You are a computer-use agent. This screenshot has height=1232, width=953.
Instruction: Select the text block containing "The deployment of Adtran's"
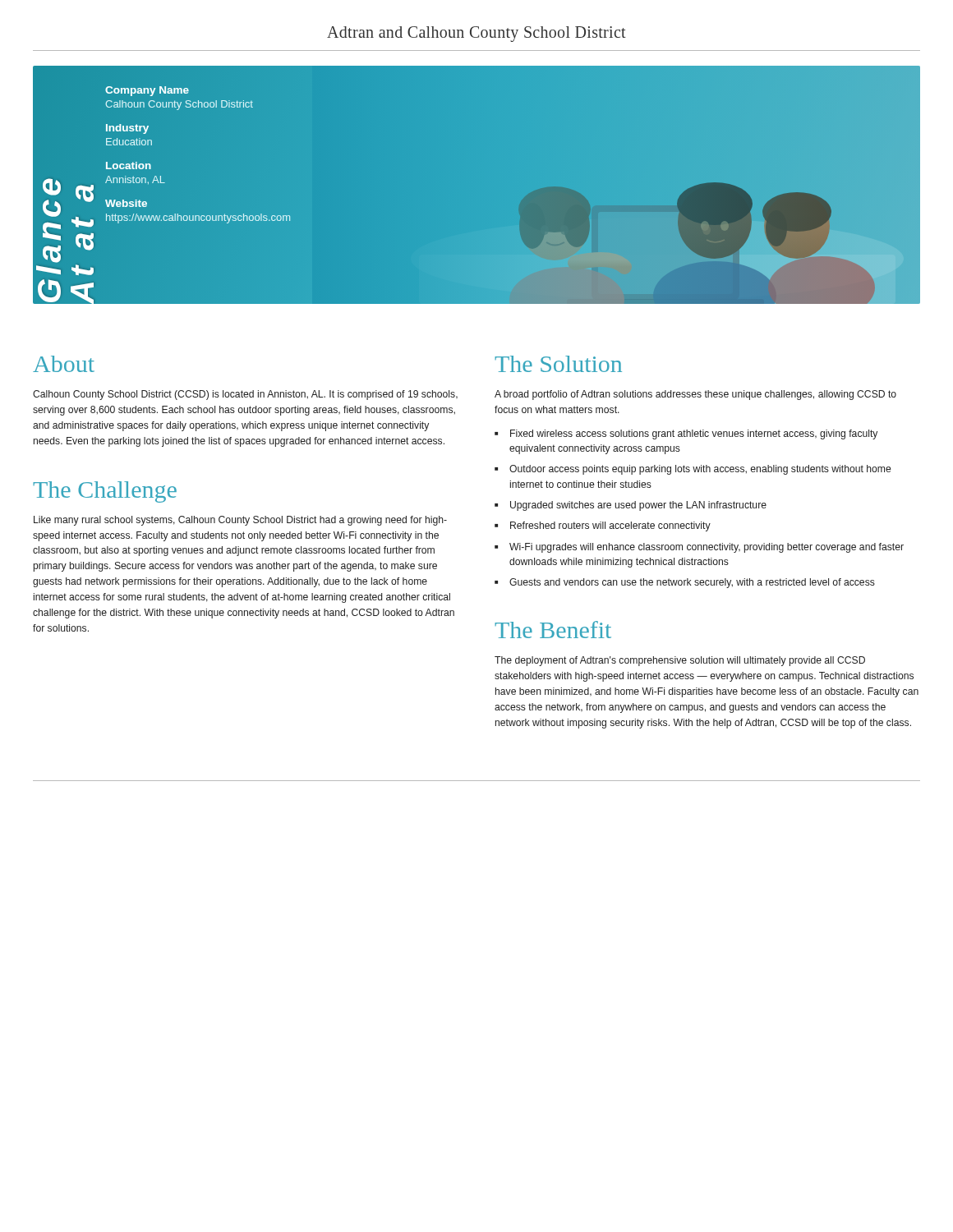pyautogui.click(x=707, y=692)
